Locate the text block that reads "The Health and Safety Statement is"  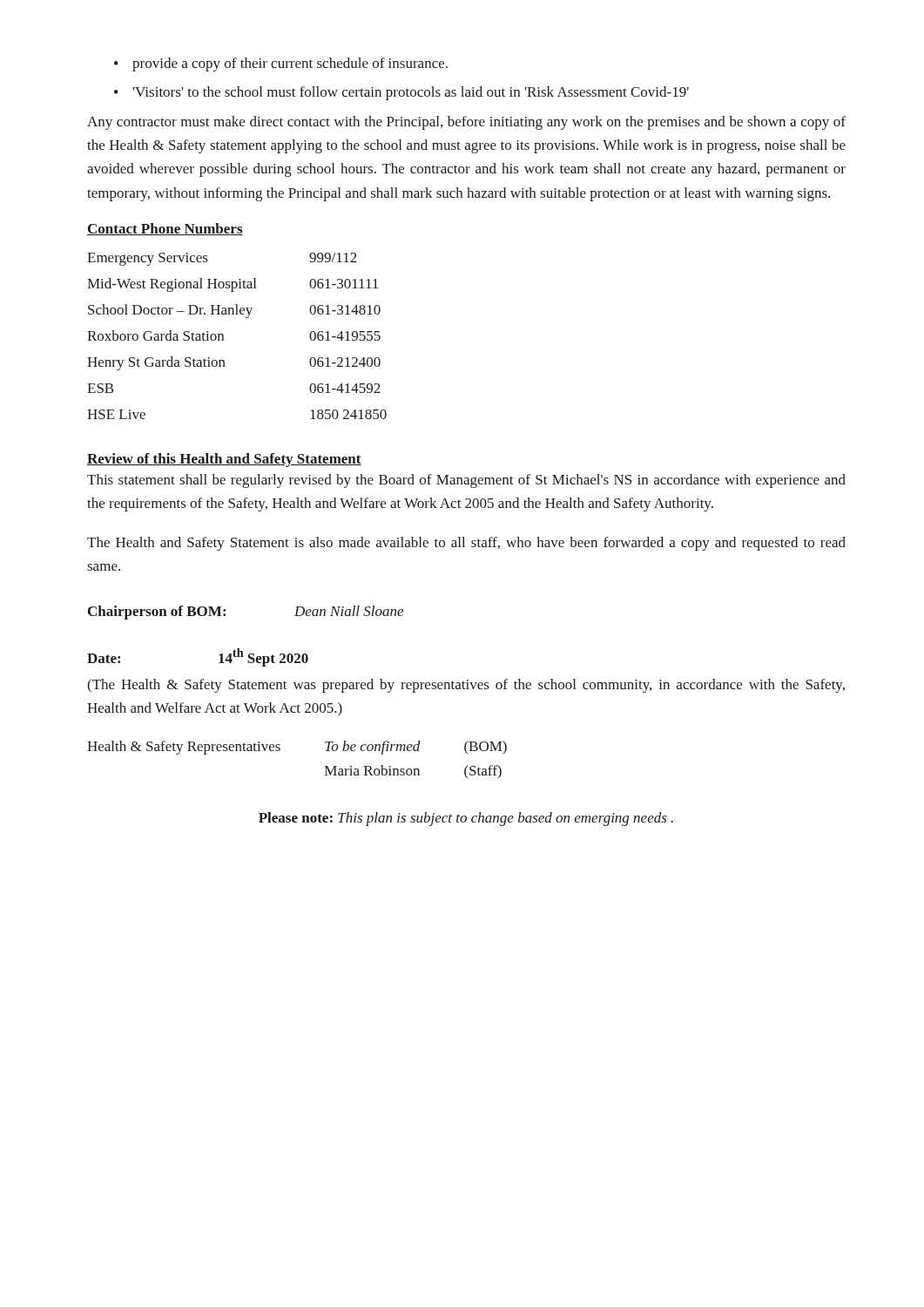tap(466, 554)
